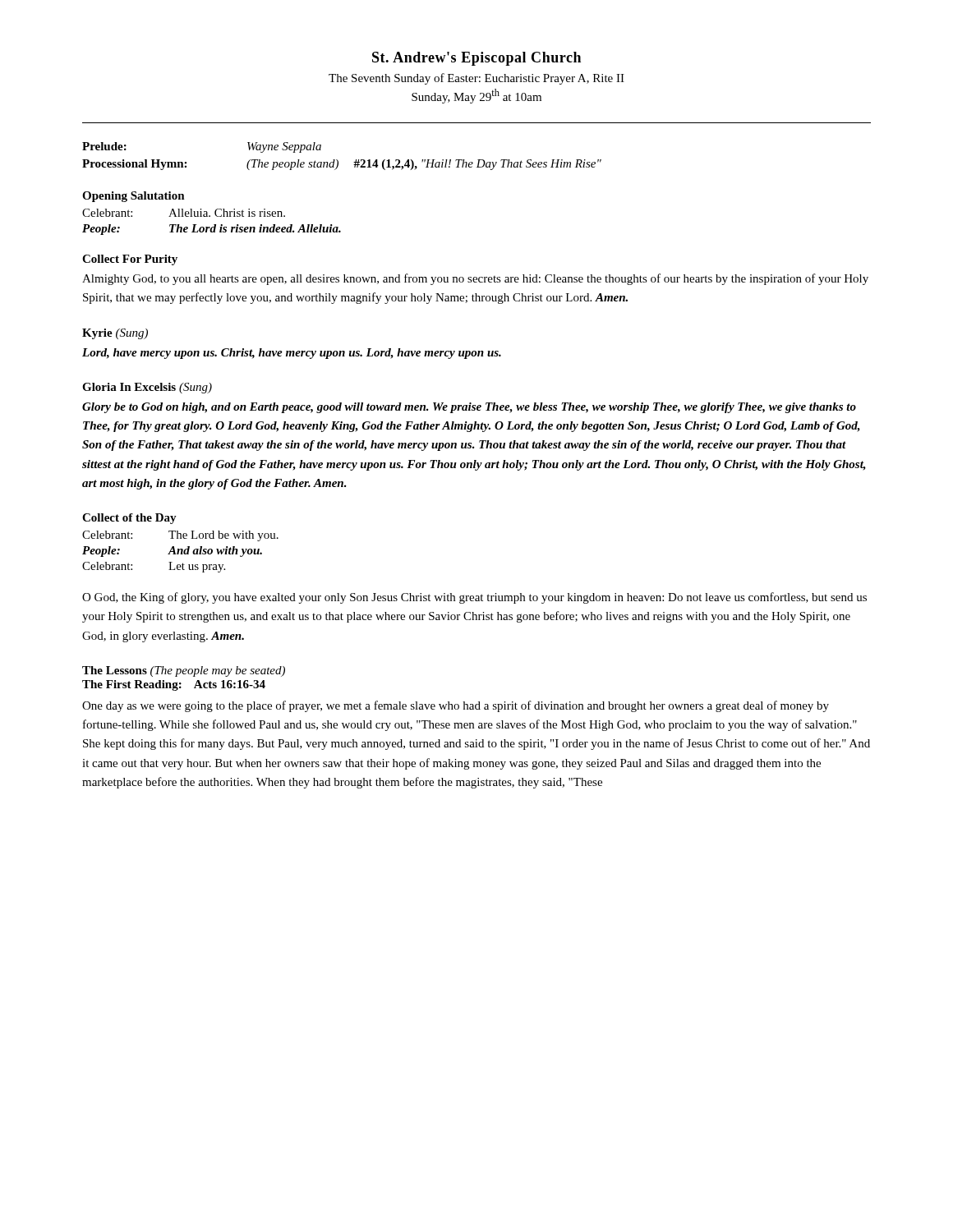
Task: Select the block starting "Lord, have mercy upon us. Christ, have"
Action: point(476,352)
